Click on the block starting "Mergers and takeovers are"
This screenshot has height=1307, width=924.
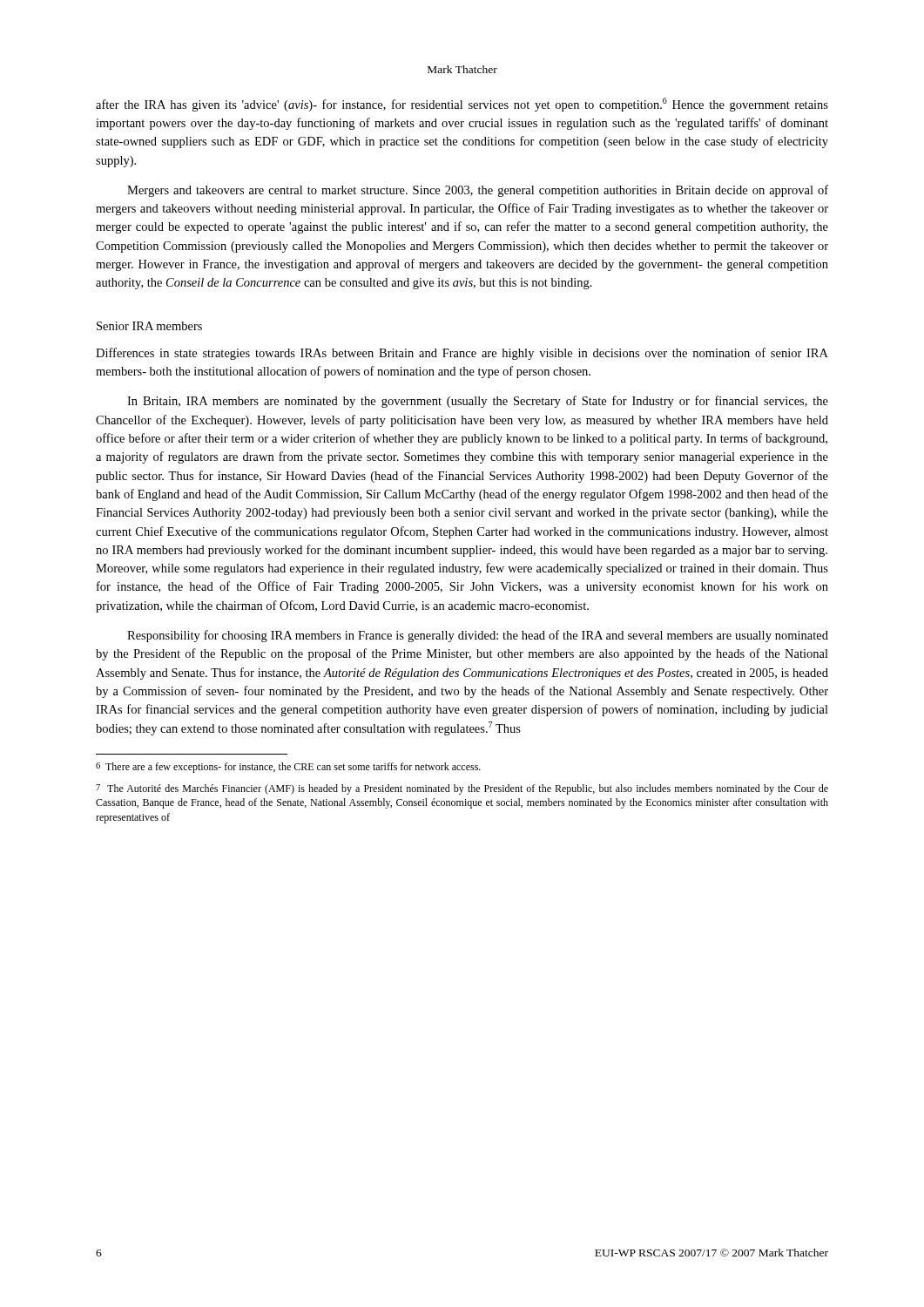coord(462,236)
